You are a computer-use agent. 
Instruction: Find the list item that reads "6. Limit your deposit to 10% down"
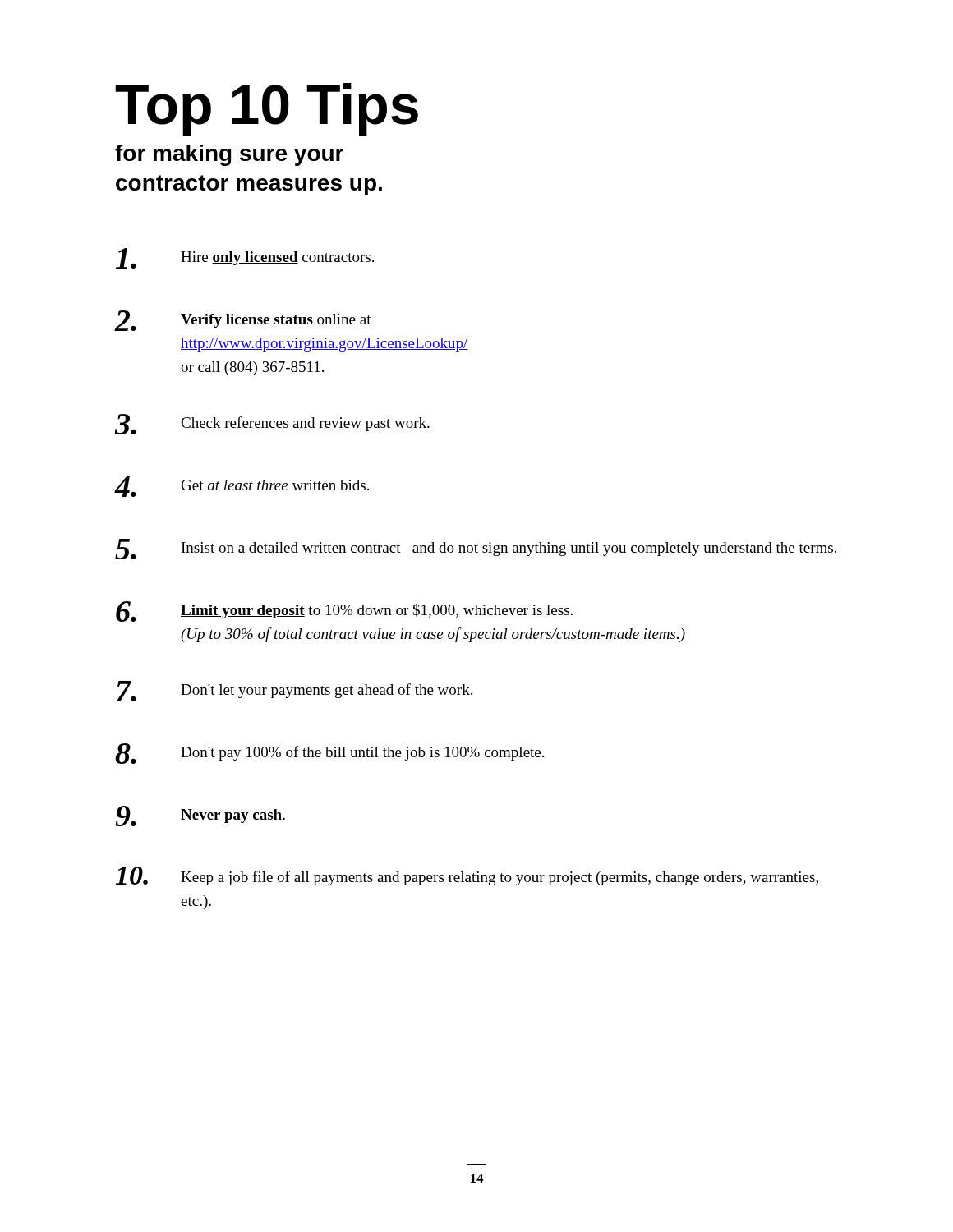(476, 620)
